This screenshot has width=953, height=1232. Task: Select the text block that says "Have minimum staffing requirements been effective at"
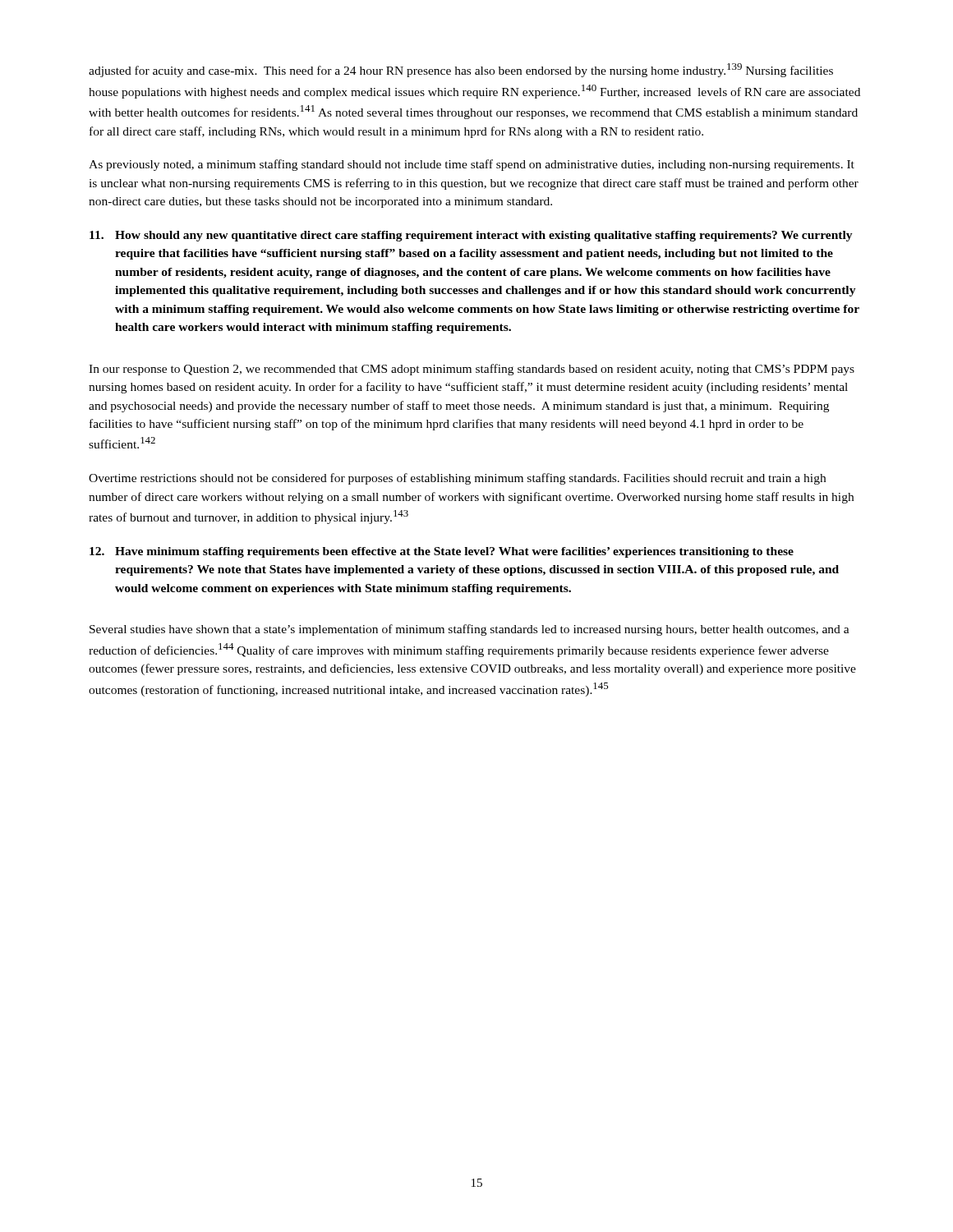point(476,575)
